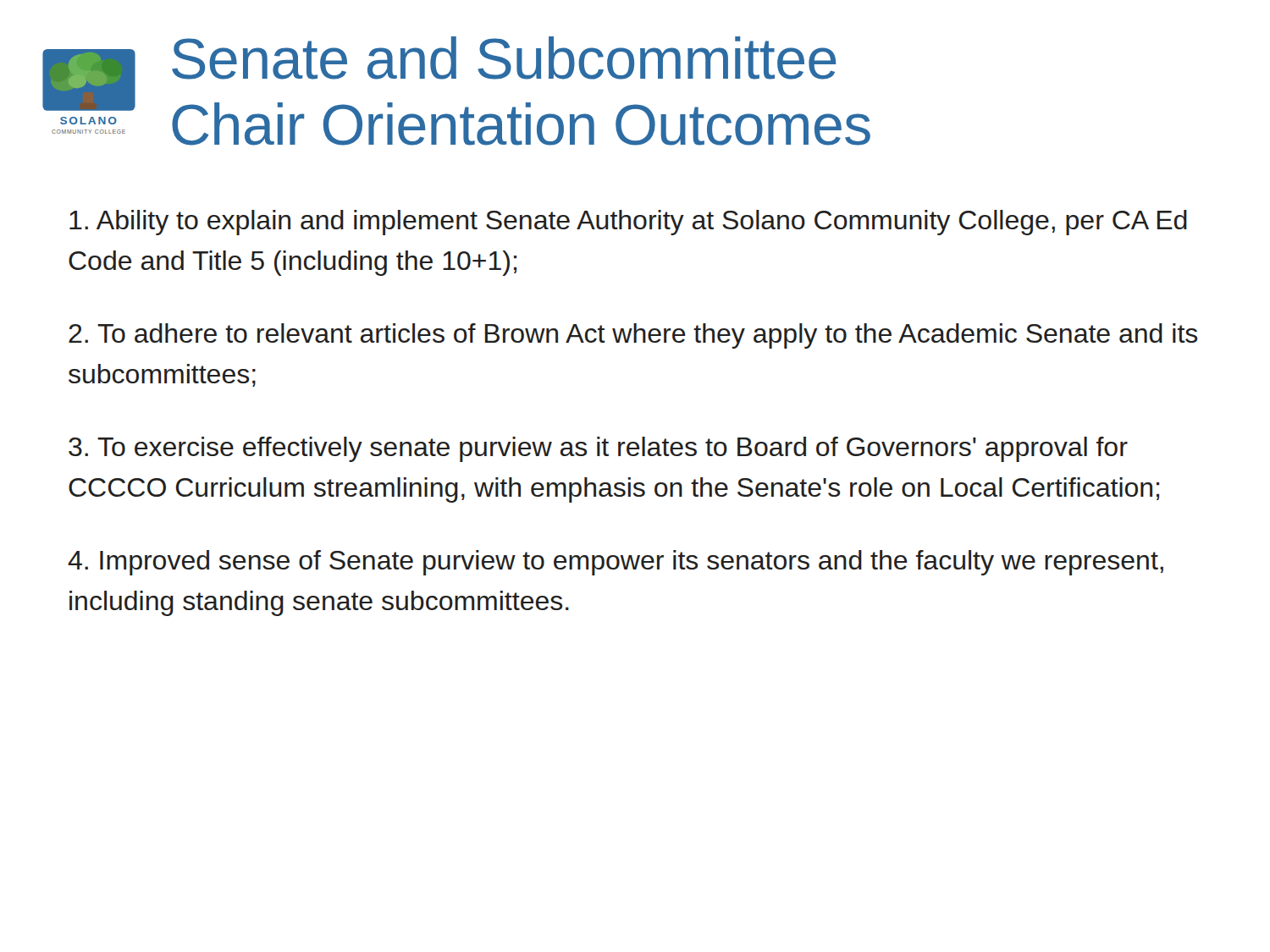The height and width of the screenshot is (952, 1270).
Task: Locate the region starting "Ability to explain and"
Action: point(628,241)
